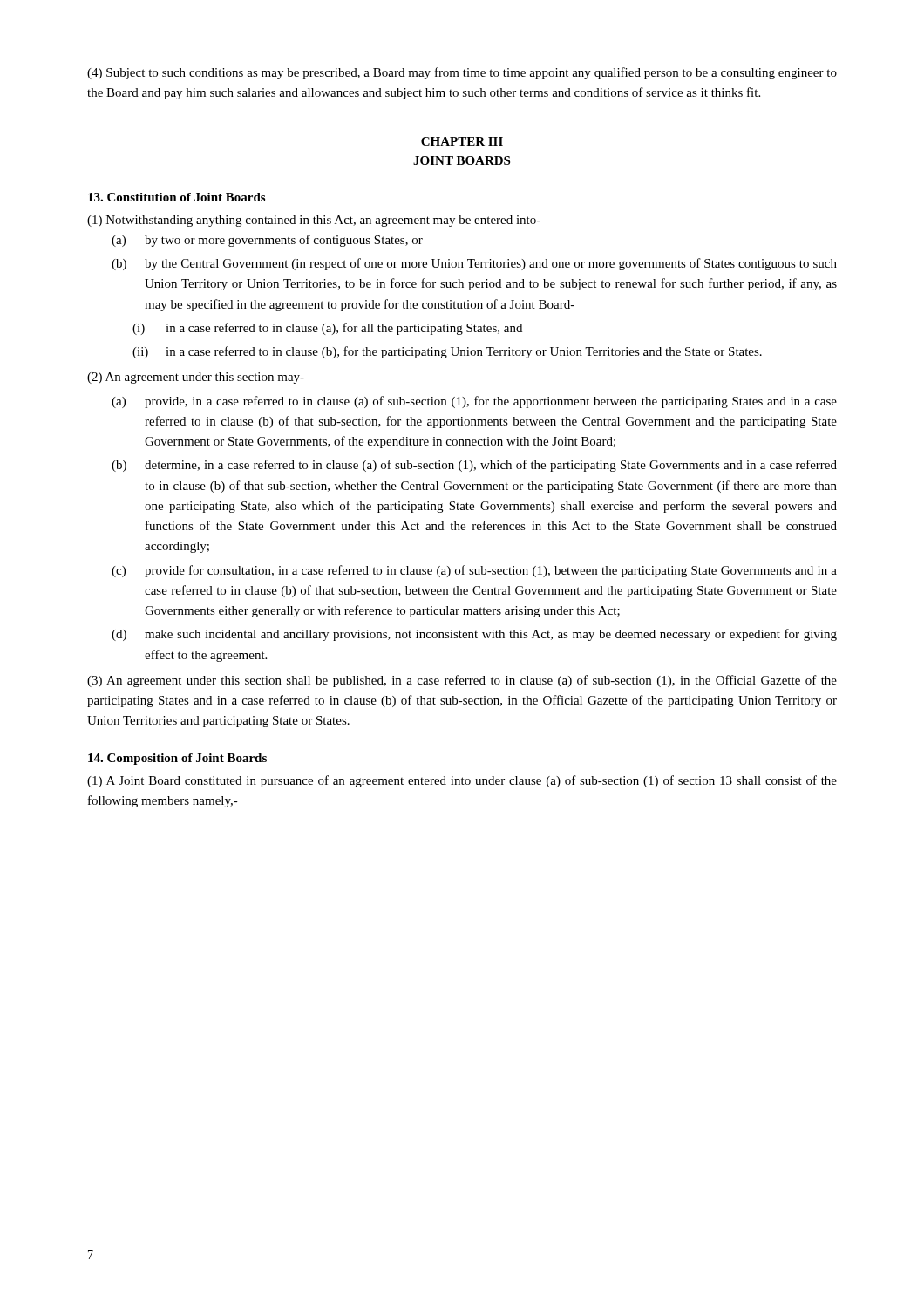The image size is (924, 1308).
Task: Point to the text starting "(1) A Joint Board constituted"
Action: coord(462,790)
